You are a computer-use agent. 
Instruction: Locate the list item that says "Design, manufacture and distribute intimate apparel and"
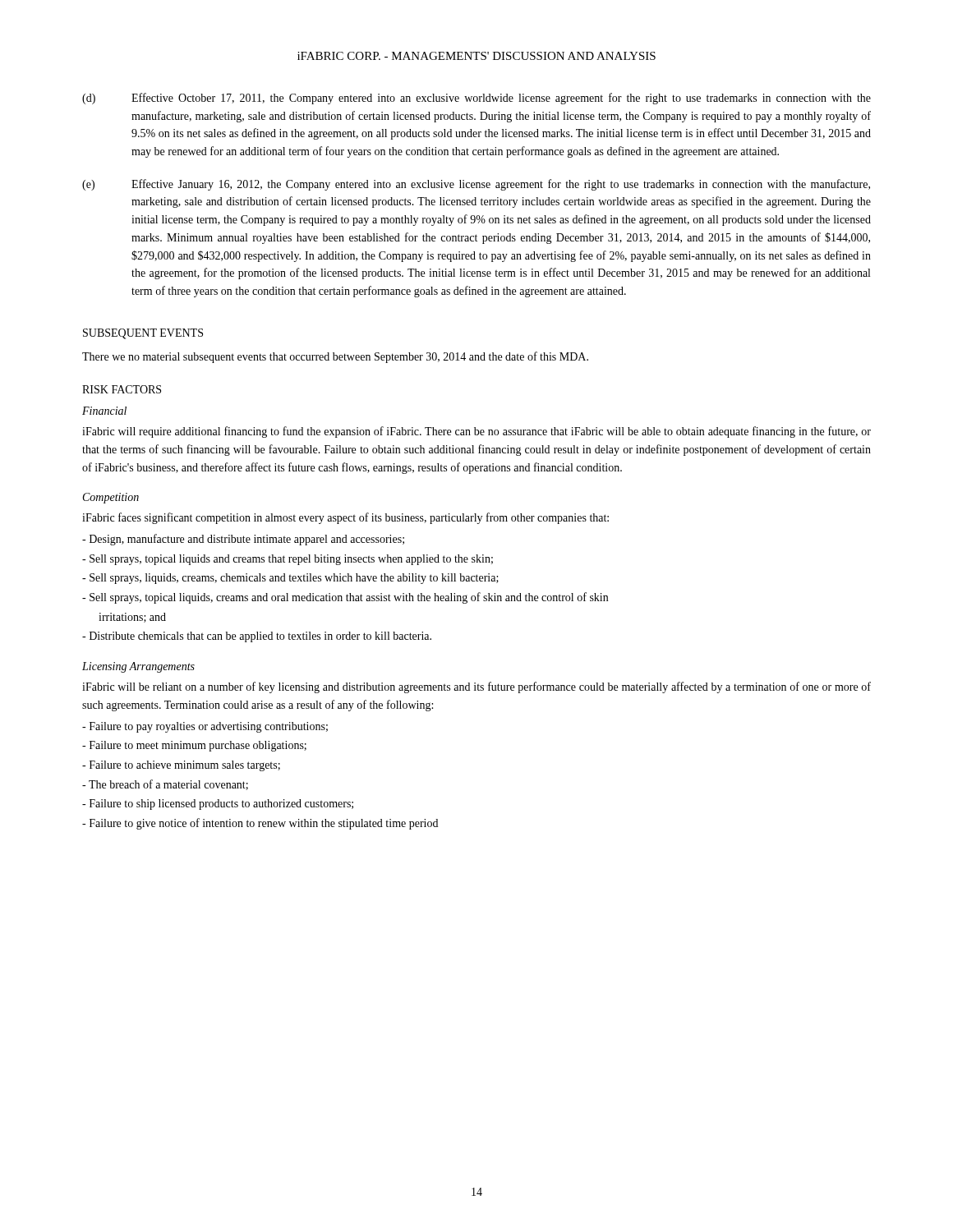point(244,539)
